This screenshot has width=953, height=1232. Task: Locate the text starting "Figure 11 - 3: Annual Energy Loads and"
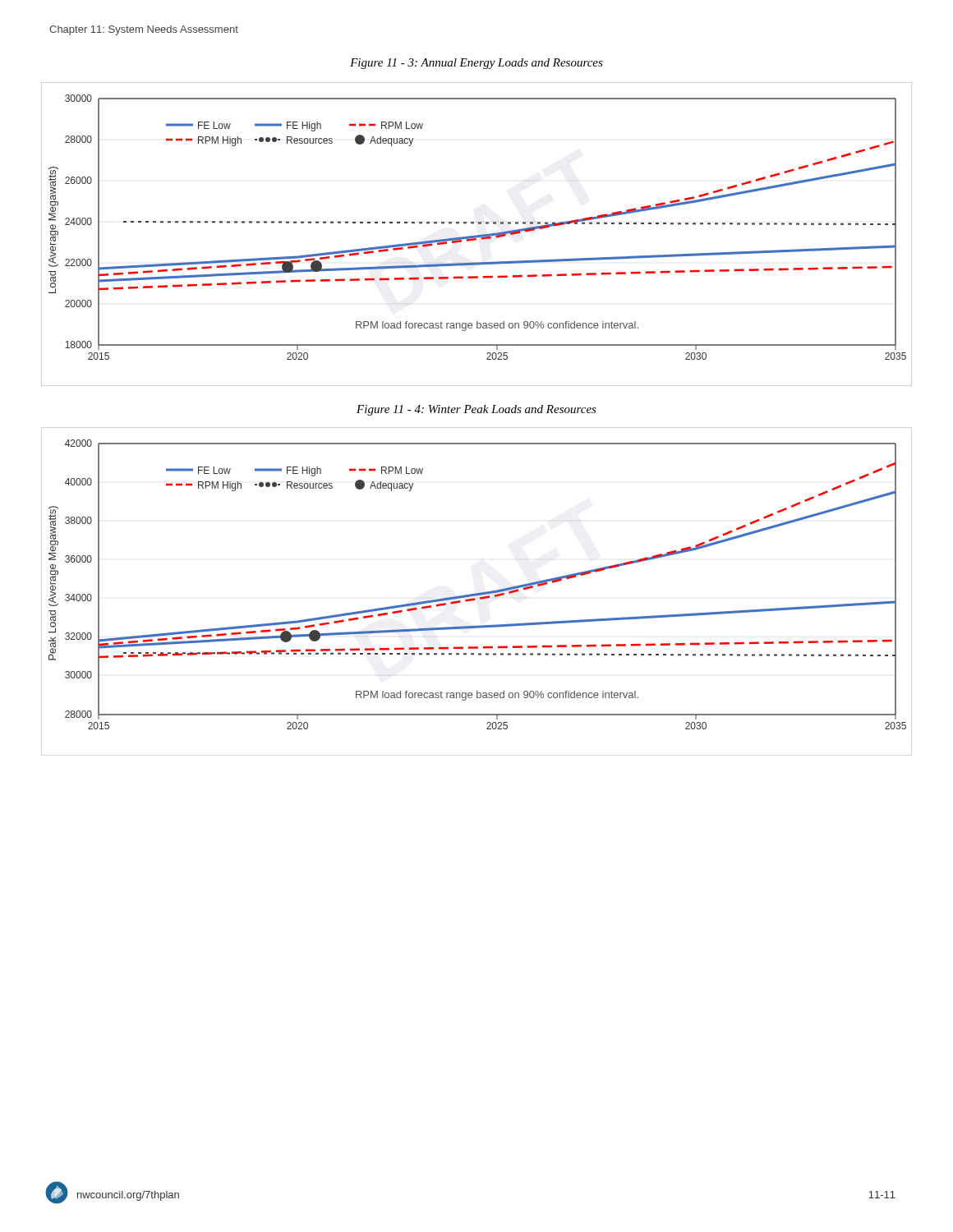pyautogui.click(x=476, y=62)
